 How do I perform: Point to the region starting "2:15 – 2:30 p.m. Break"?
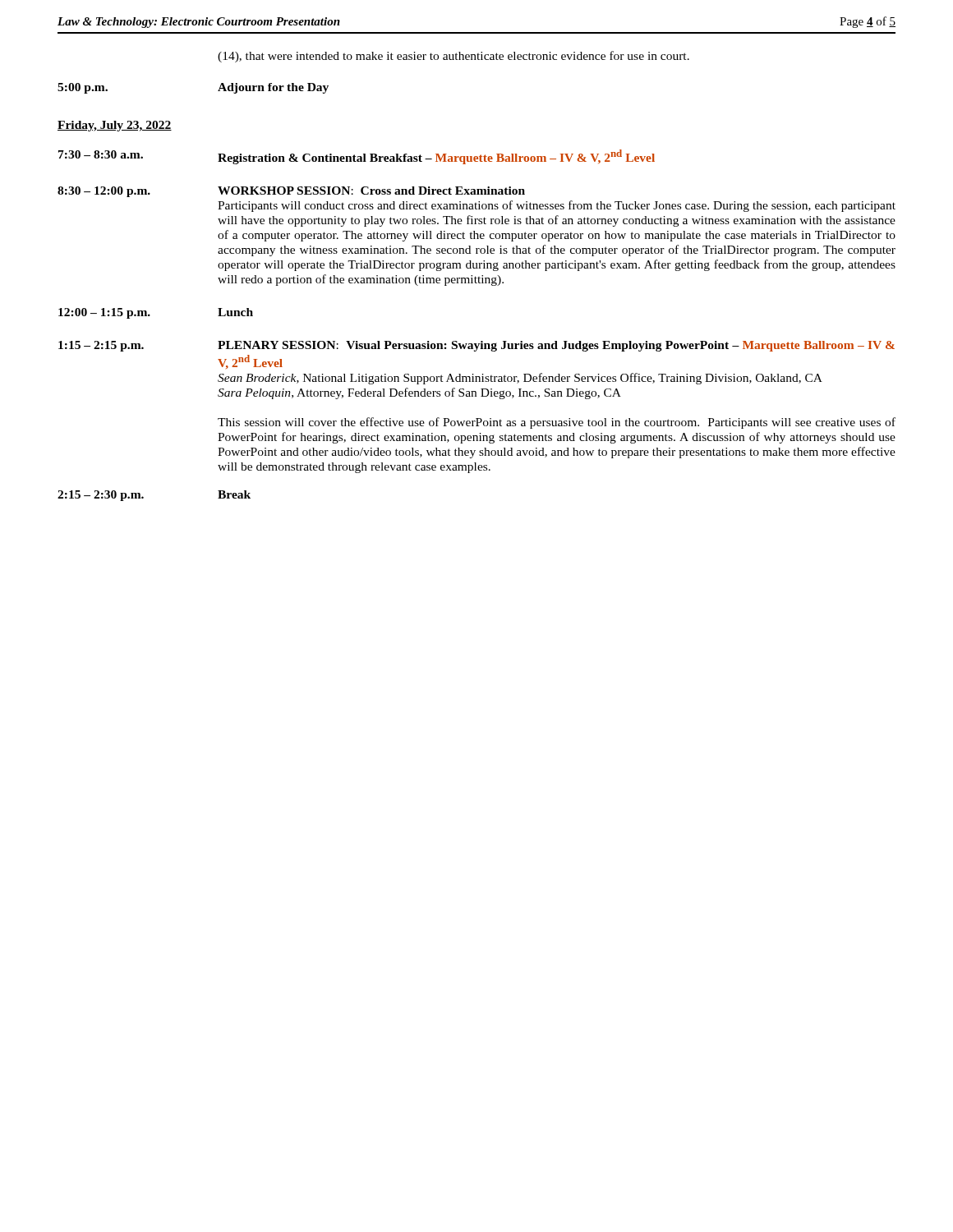click(102, 495)
